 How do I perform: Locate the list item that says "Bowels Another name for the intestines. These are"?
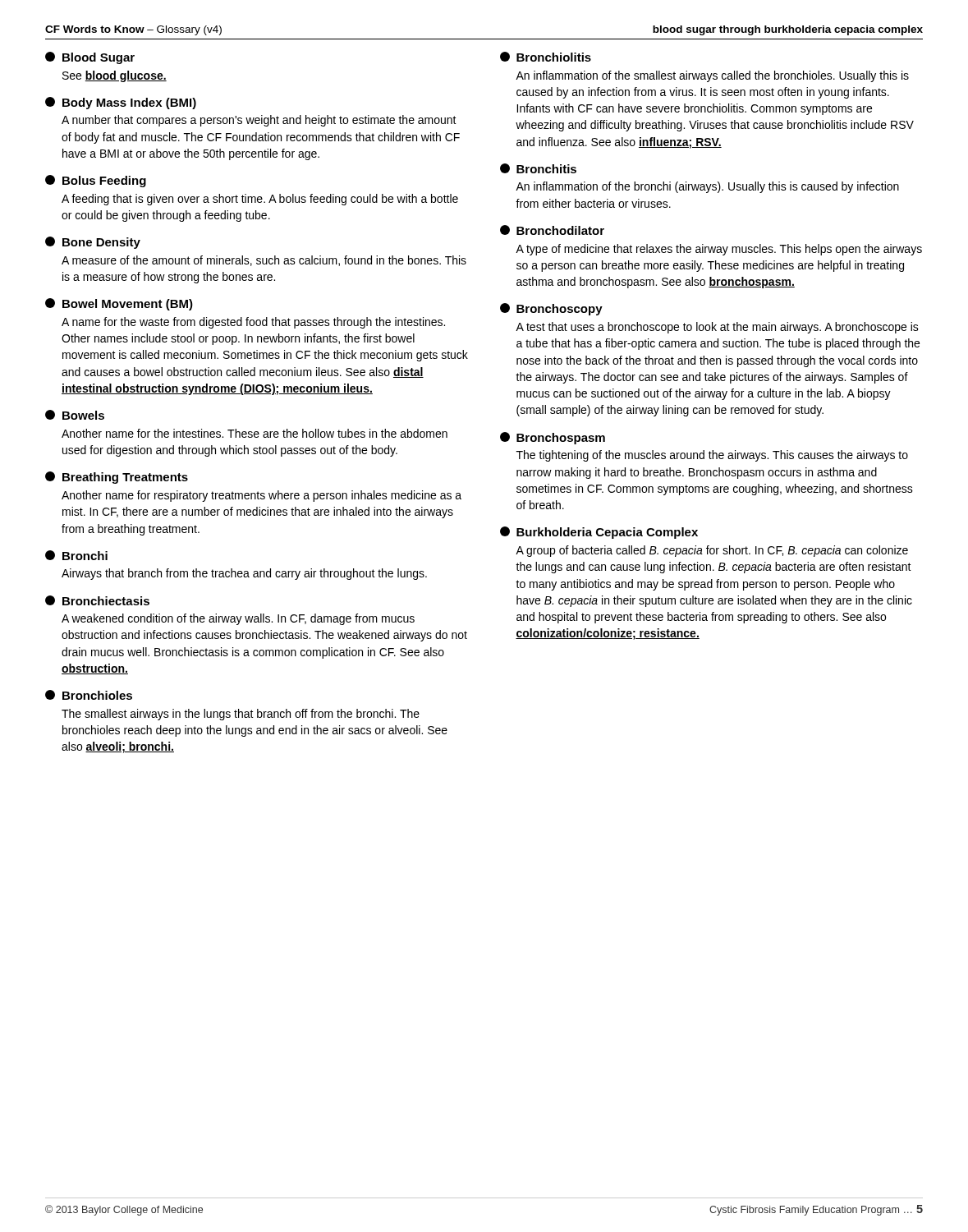pos(257,433)
